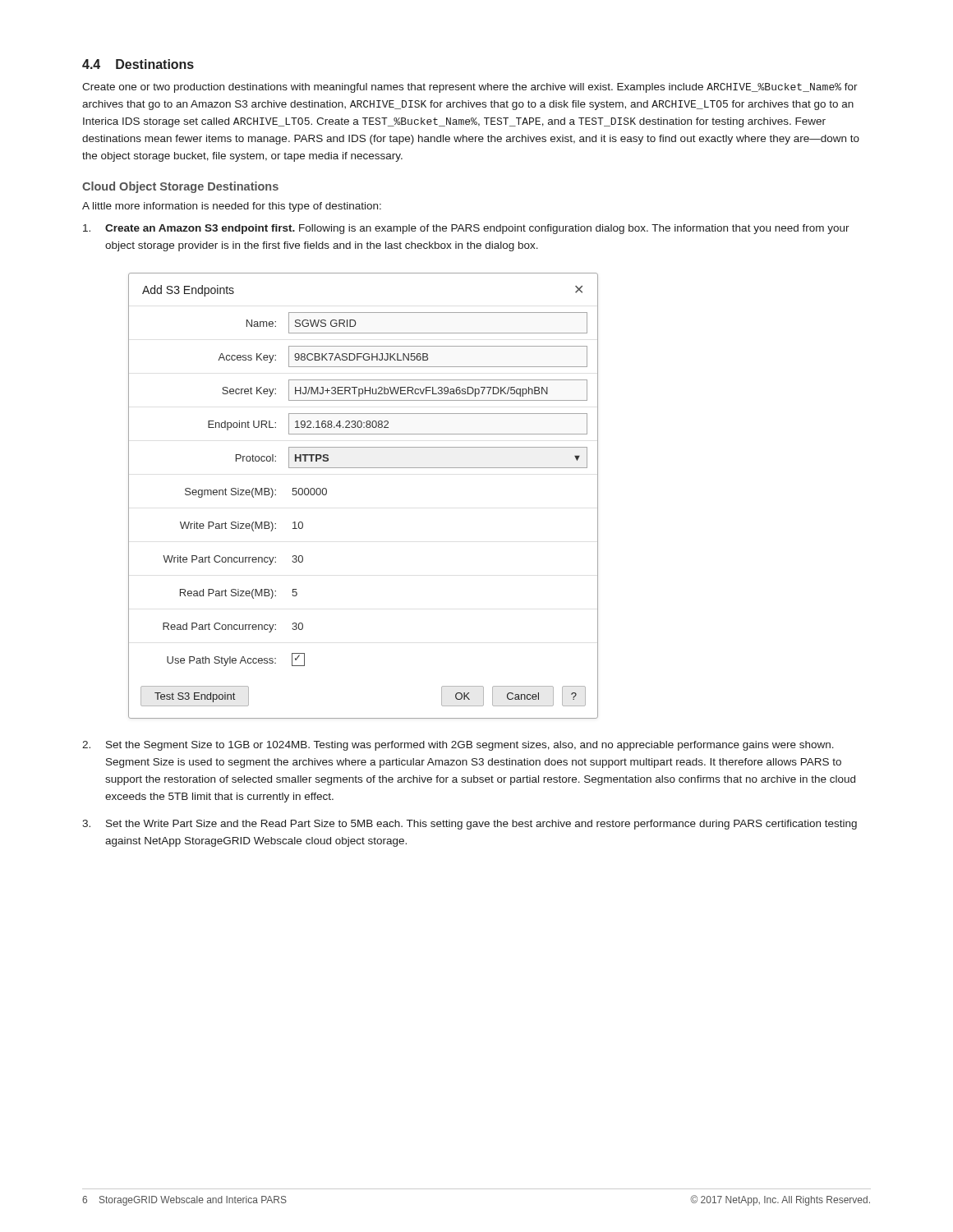Find the text block with the text "Create one or two production destinations"
This screenshot has height=1232, width=953.
coord(471,121)
